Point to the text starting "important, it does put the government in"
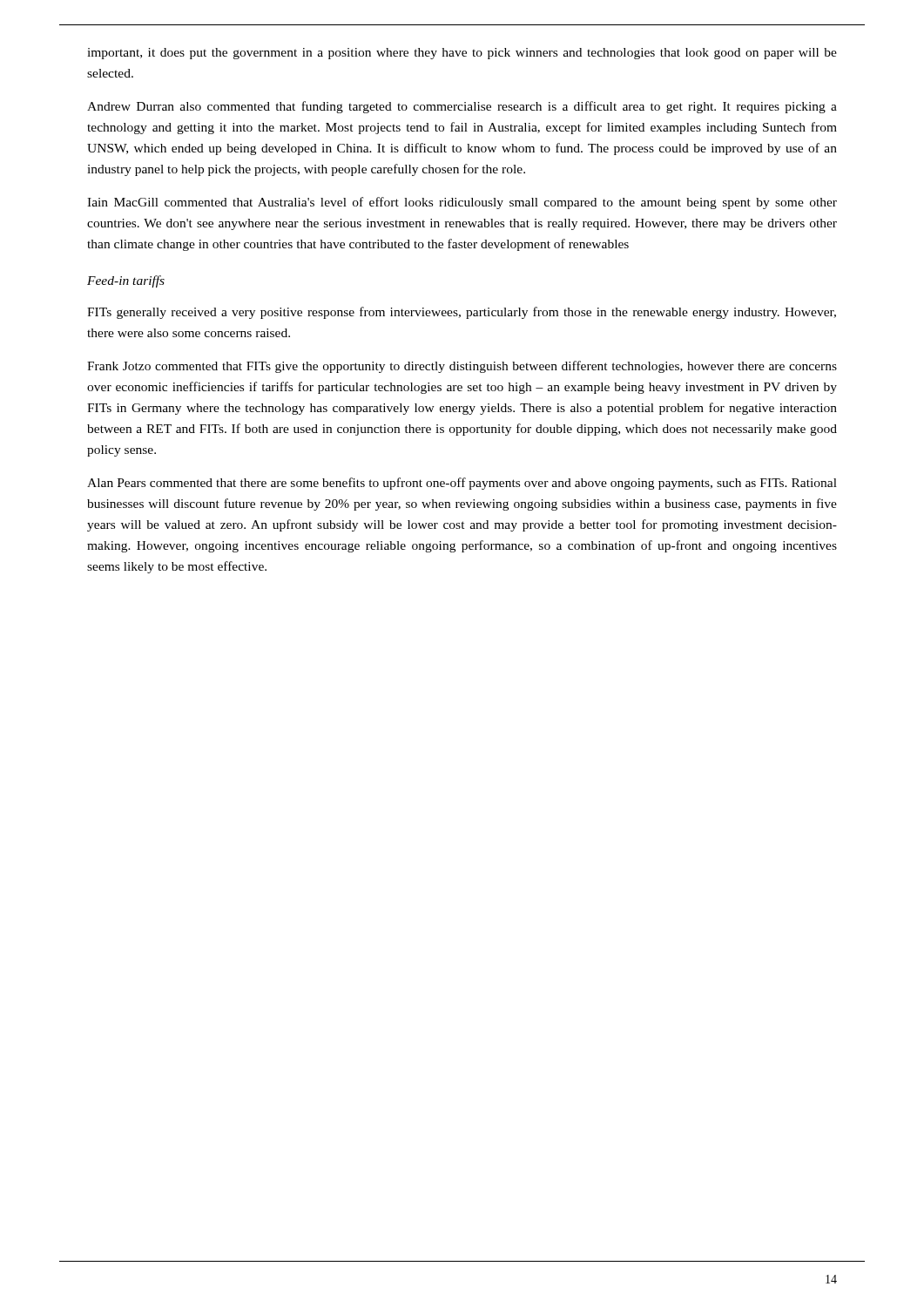The width and height of the screenshot is (924, 1307). coord(462,62)
